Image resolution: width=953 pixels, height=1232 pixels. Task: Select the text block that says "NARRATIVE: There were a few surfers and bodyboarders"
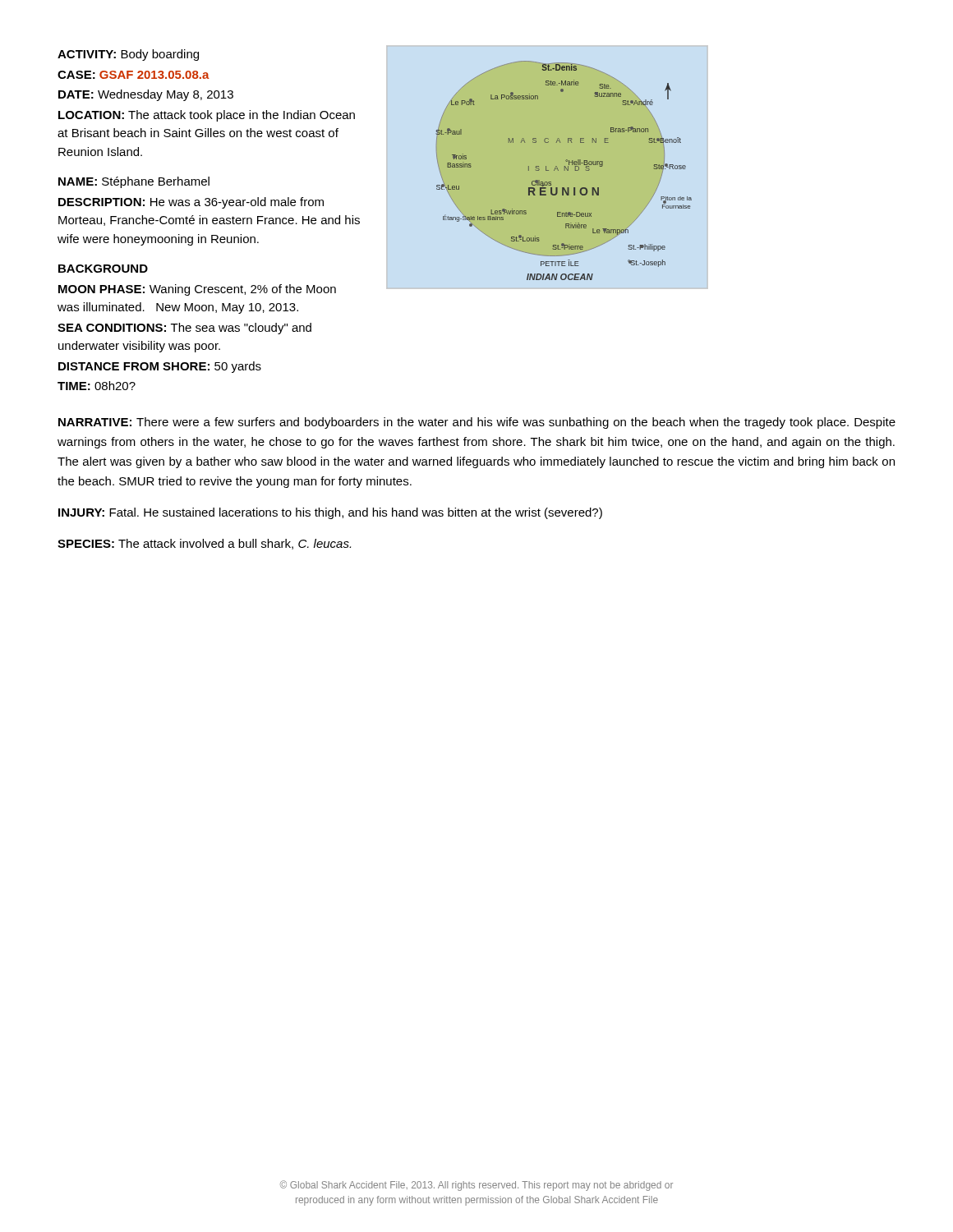coord(477,423)
